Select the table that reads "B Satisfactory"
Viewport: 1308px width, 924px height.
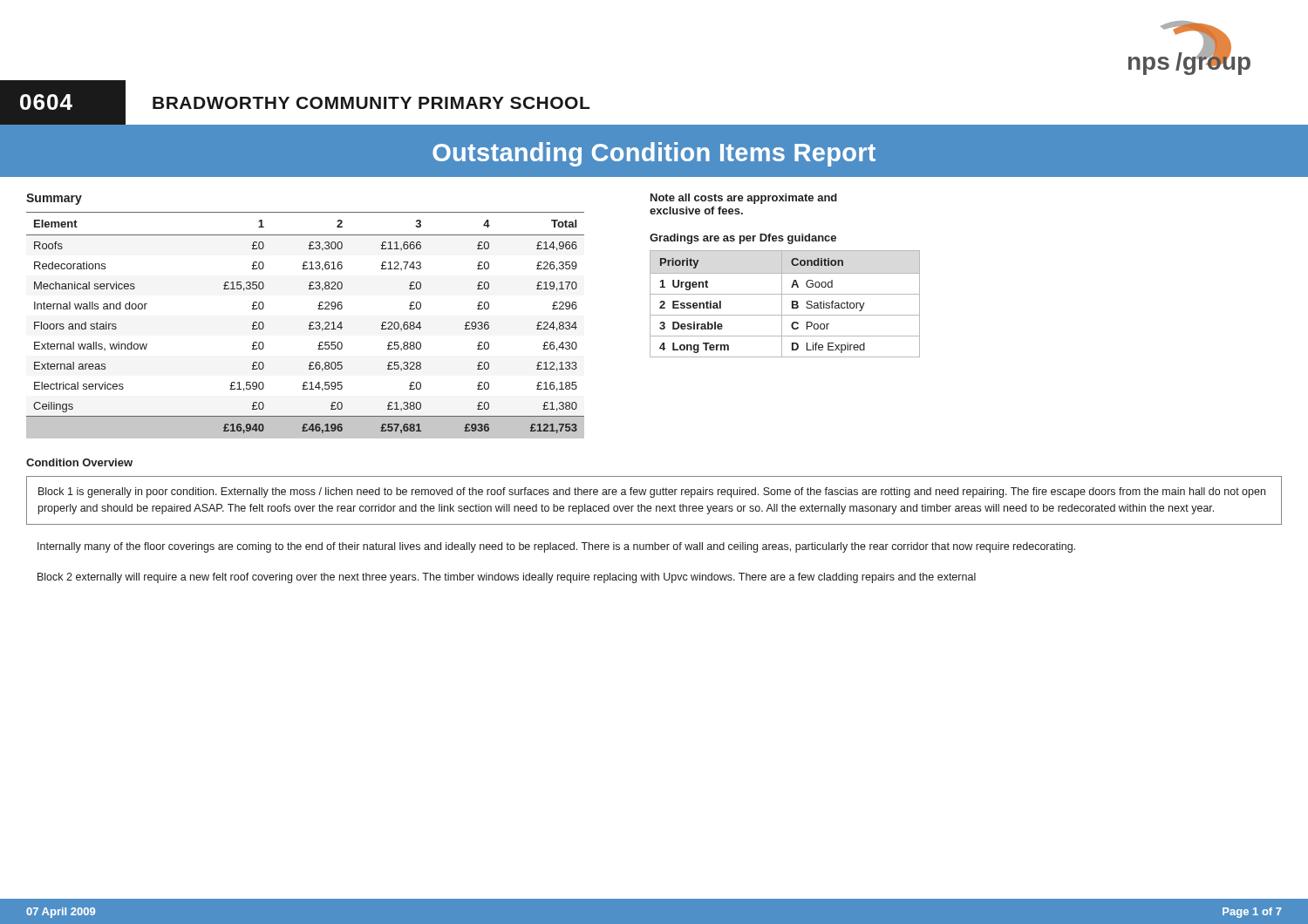click(966, 304)
